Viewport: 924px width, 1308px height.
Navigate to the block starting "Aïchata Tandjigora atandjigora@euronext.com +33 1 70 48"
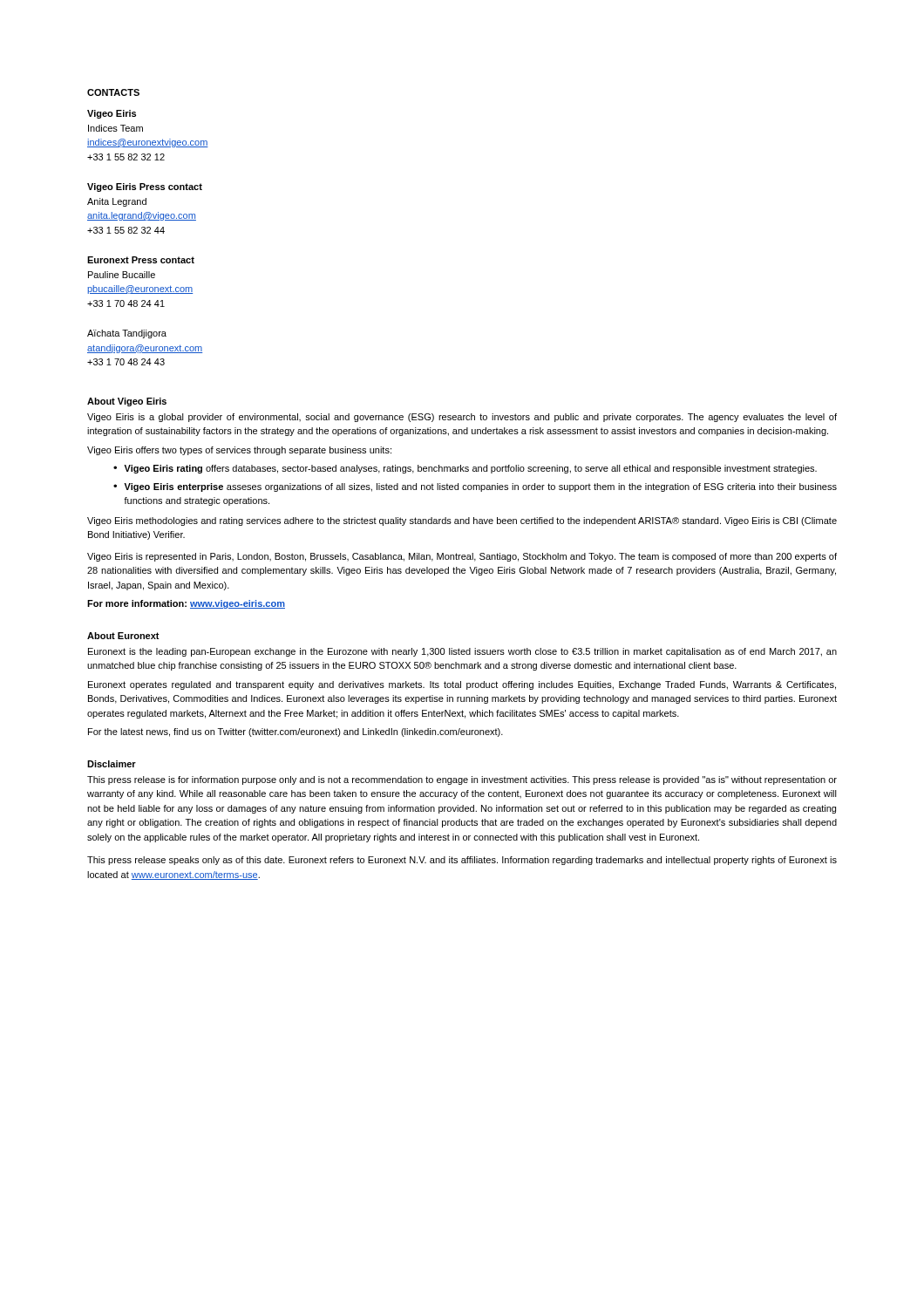145,348
